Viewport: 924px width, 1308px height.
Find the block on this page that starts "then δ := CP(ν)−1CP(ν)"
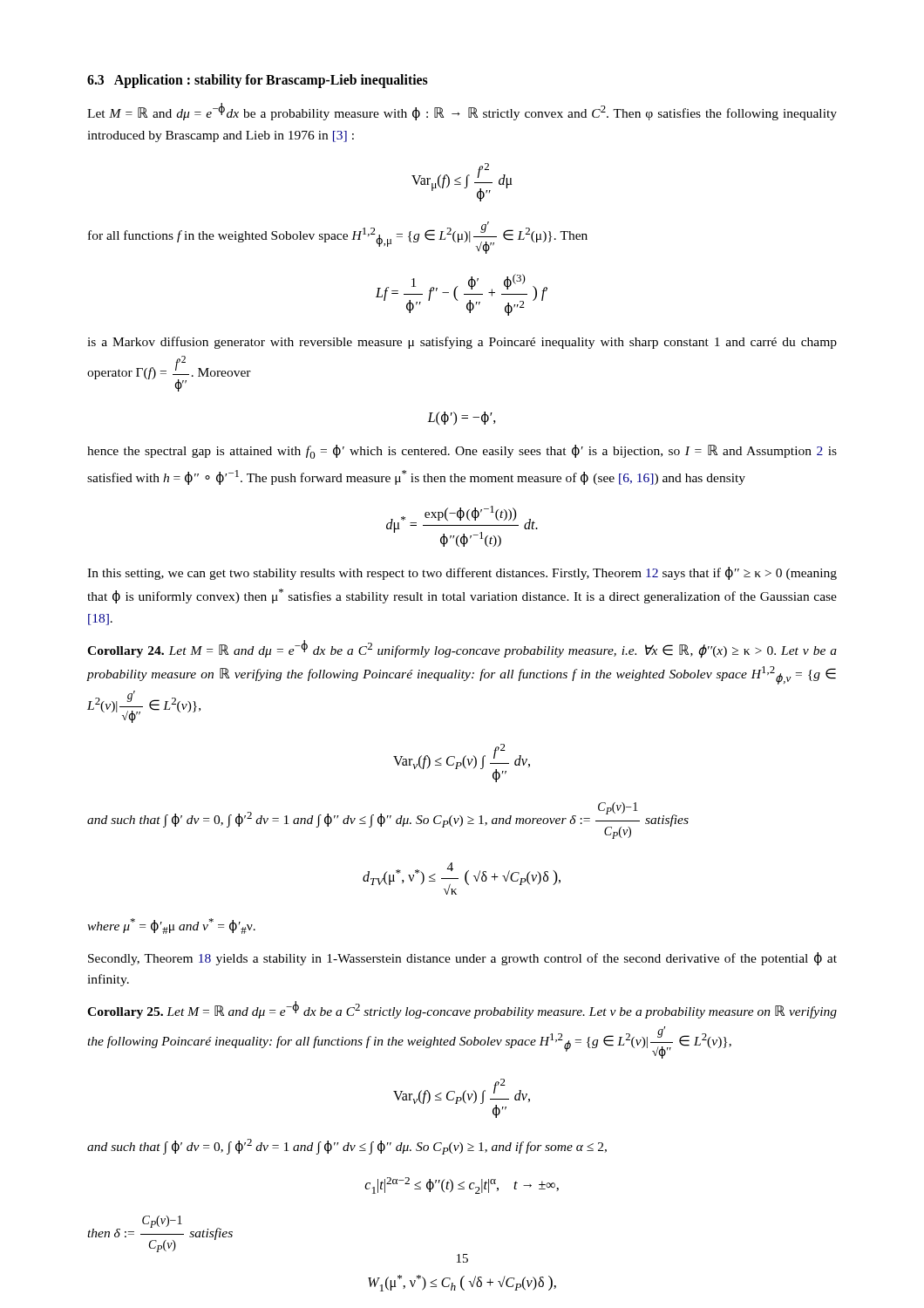[x=160, y=1234]
